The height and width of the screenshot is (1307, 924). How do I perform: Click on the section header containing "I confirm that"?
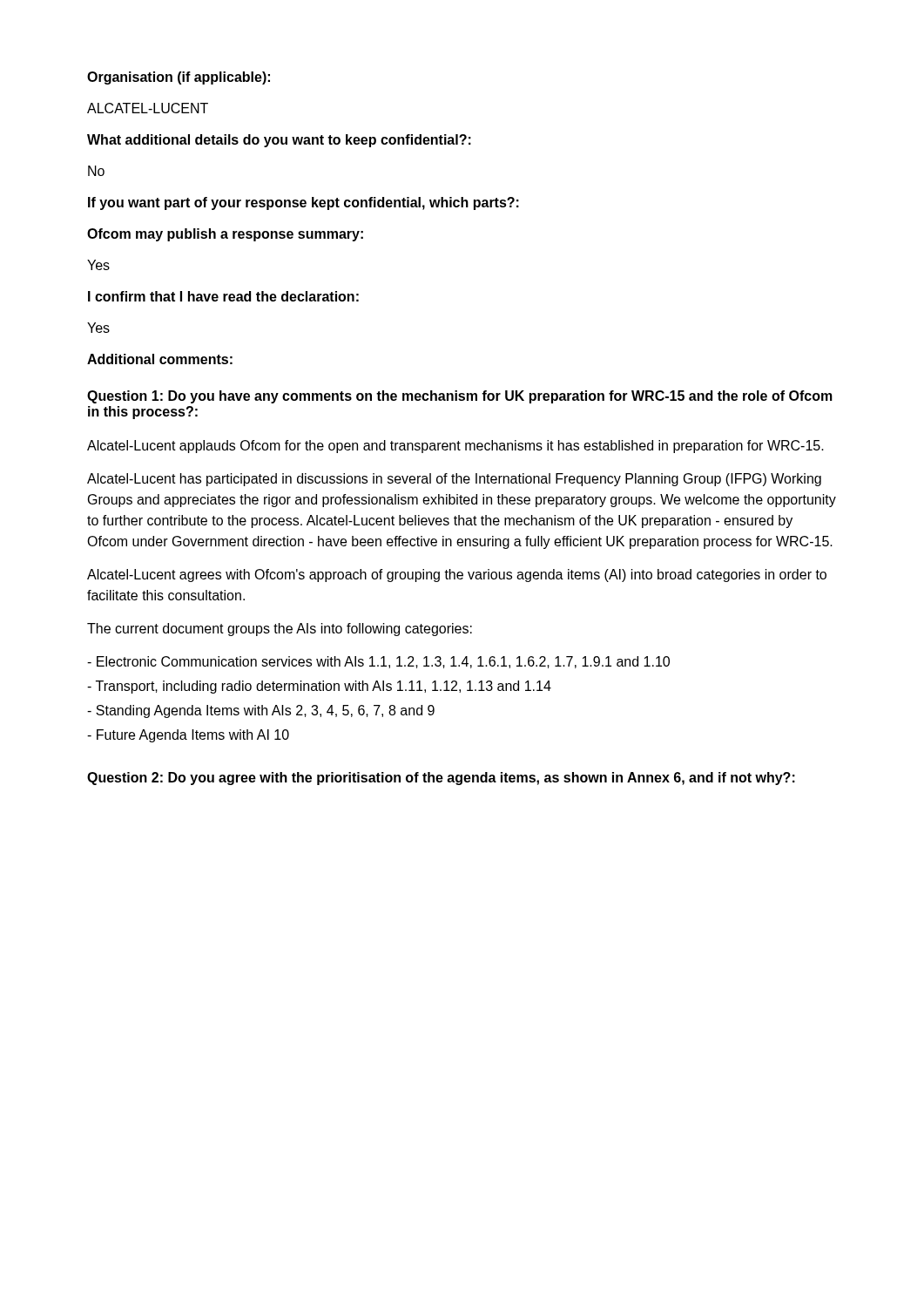tap(223, 297)
